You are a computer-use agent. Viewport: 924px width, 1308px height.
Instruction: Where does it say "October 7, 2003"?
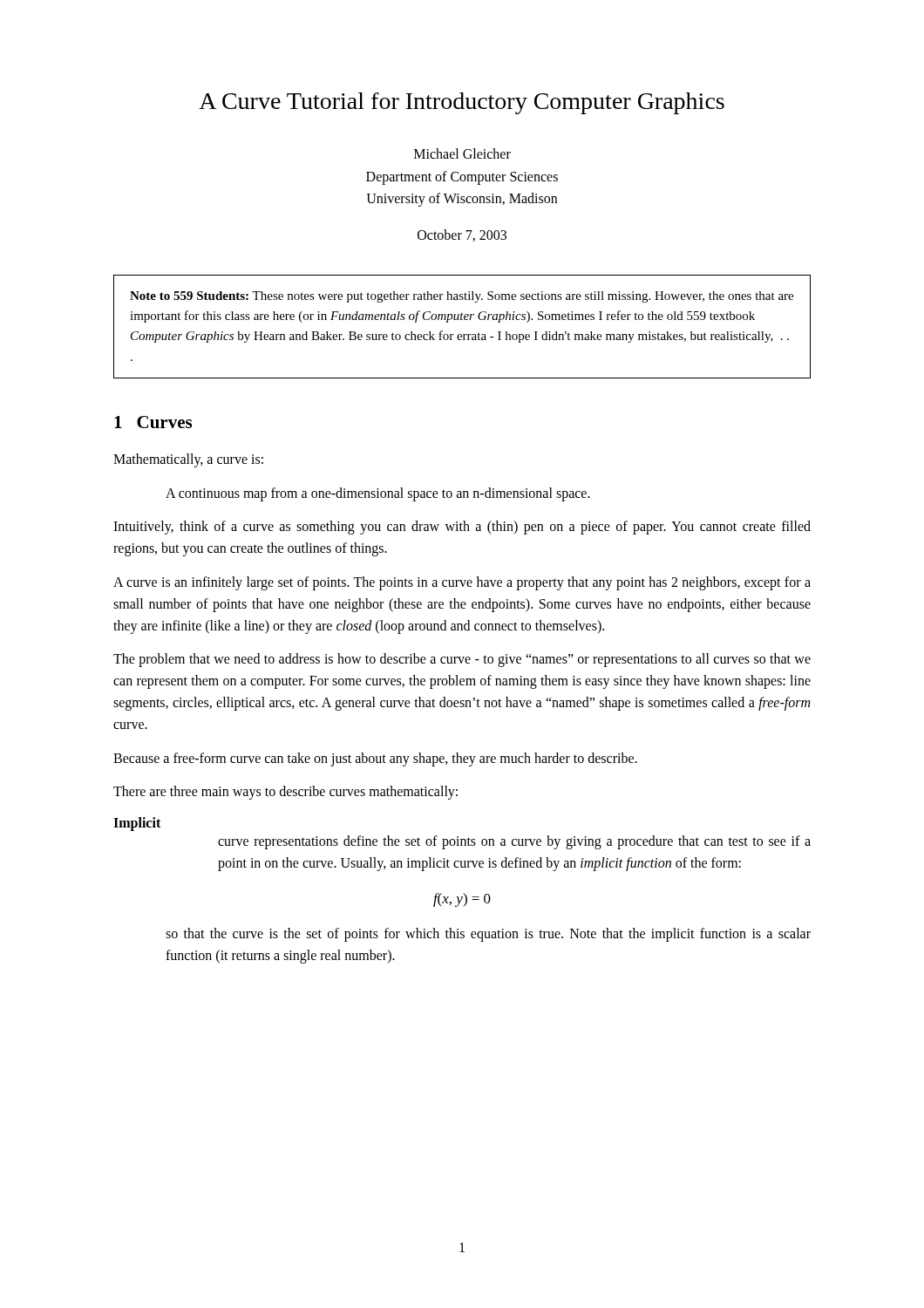point(462,235)
